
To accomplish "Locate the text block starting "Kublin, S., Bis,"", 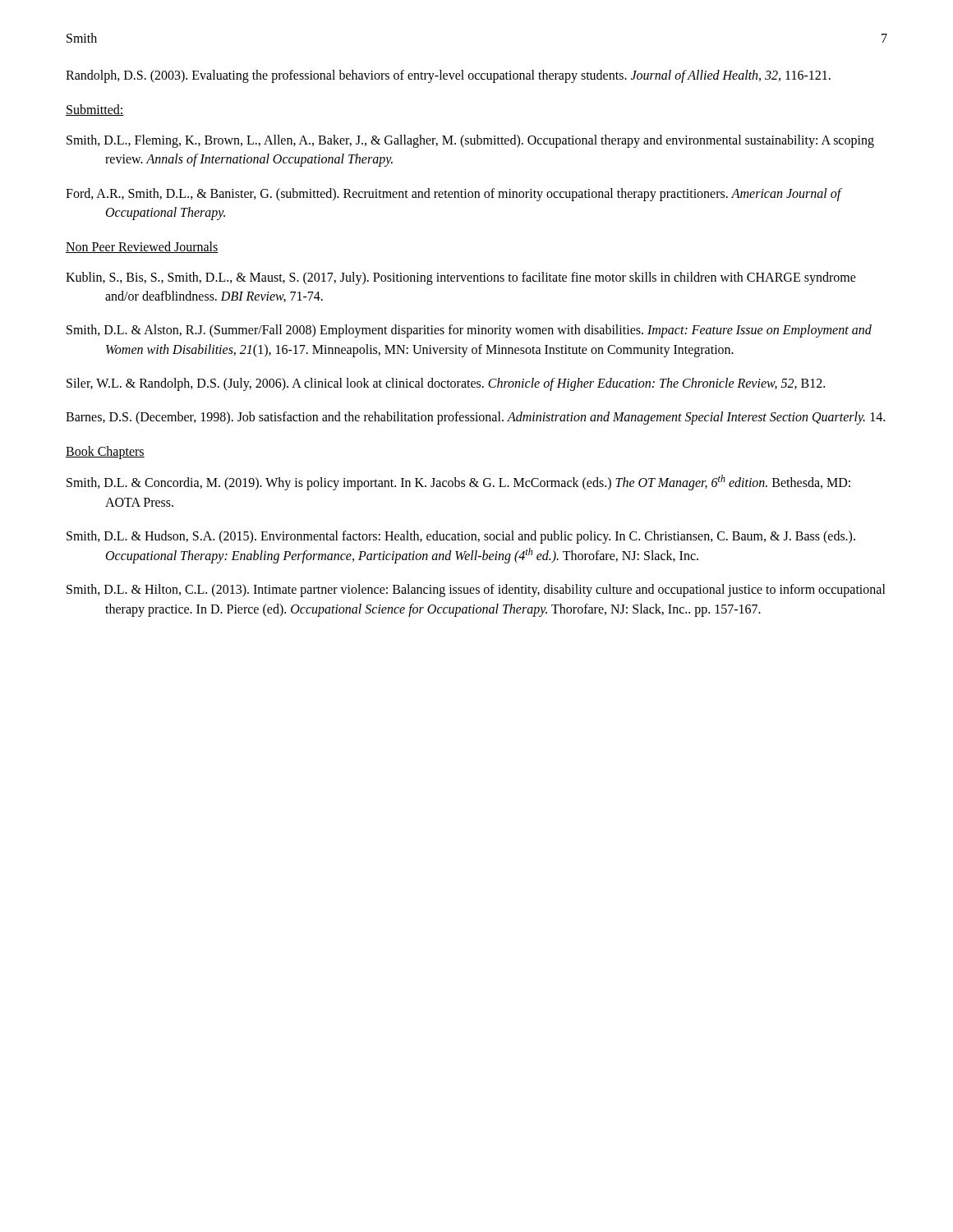I will click(461, 287).
